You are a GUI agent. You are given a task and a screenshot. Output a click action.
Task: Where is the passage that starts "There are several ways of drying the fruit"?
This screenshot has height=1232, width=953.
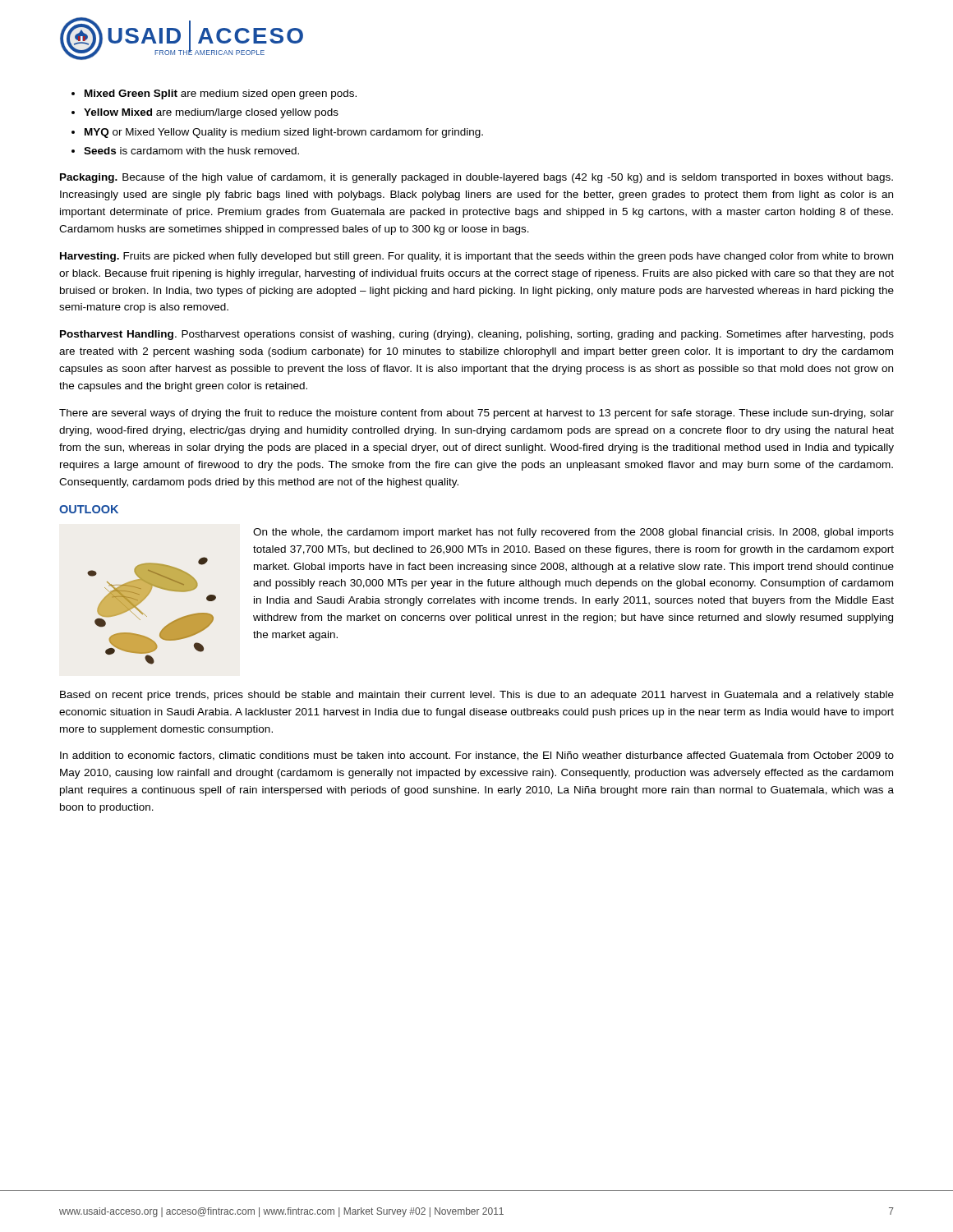[x=476, y=447]
